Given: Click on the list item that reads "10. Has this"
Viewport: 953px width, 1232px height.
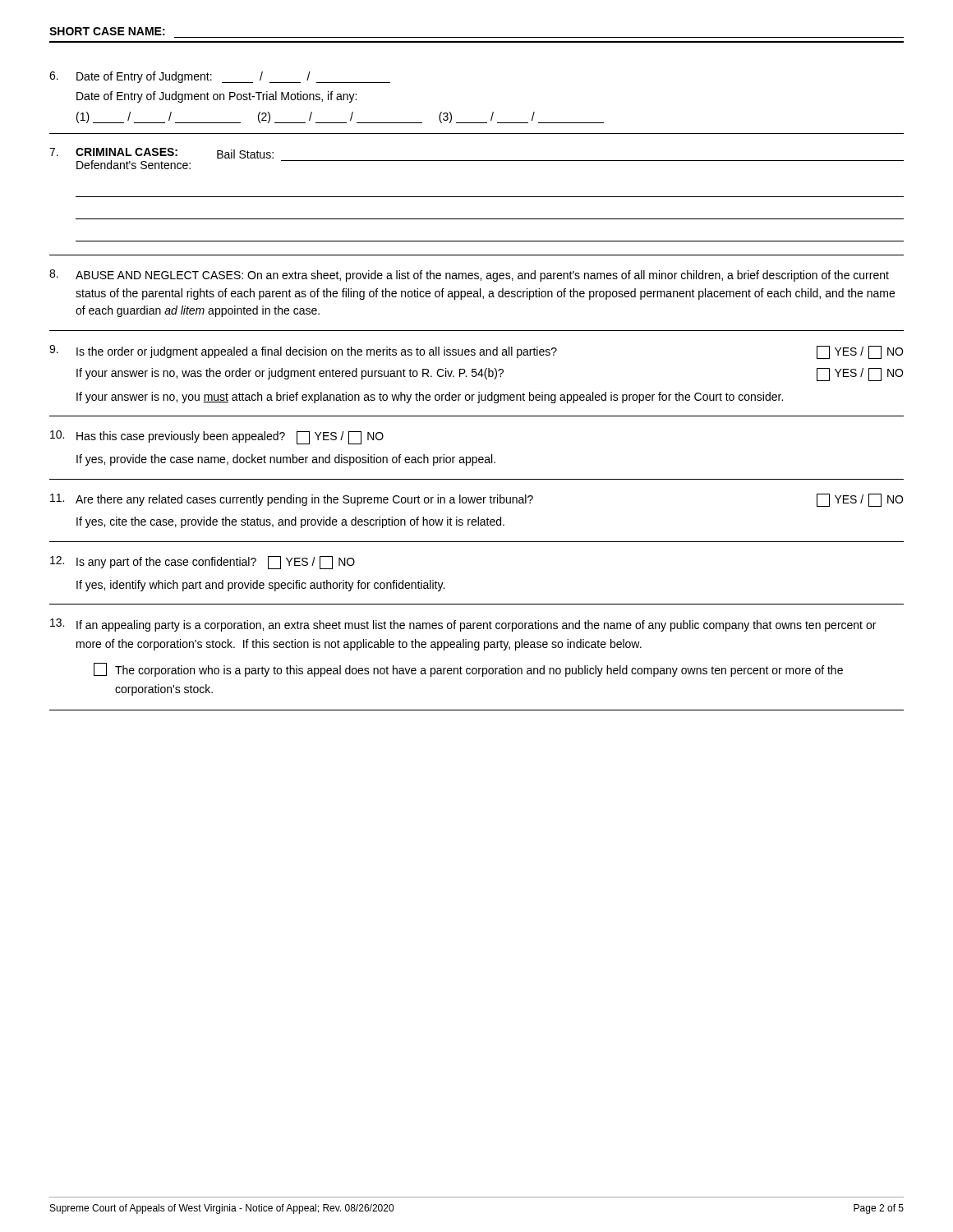Looking at the screenshot, I should coord(476,448).
